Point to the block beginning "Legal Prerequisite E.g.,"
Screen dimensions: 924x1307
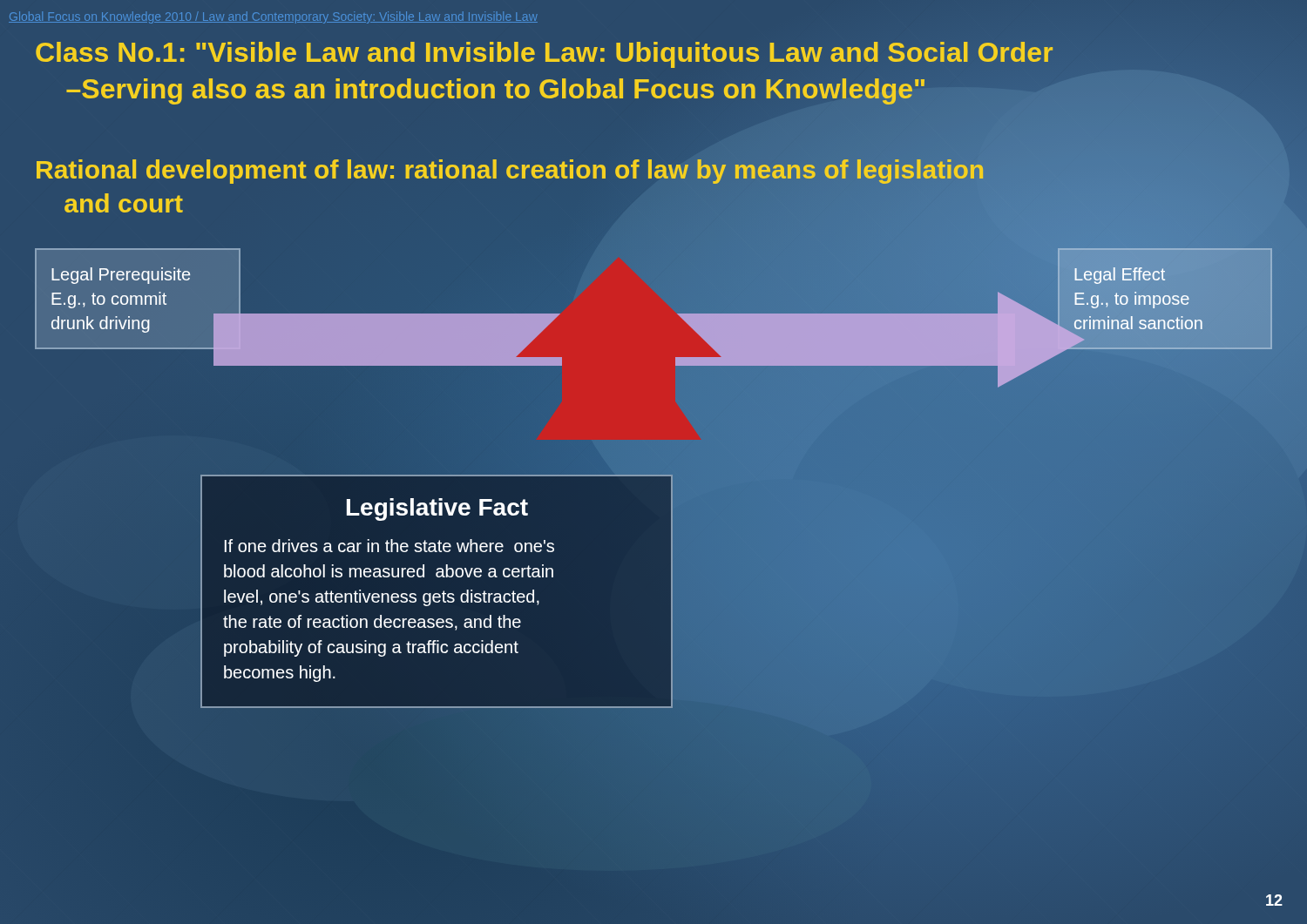pos(121,299)
